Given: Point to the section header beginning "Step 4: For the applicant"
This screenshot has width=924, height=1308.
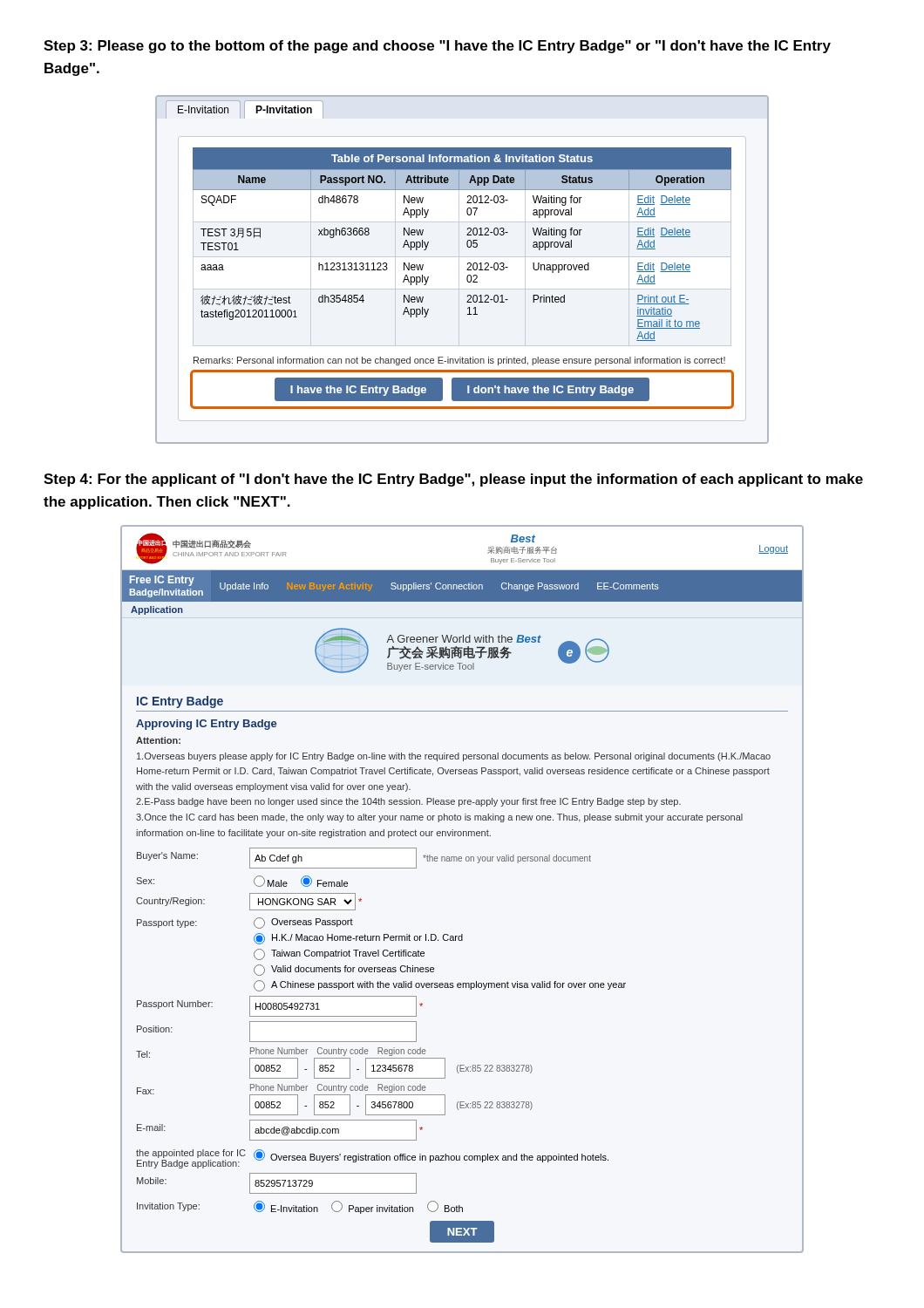Looking at the screenshot, I should click(x=453, y=490).
